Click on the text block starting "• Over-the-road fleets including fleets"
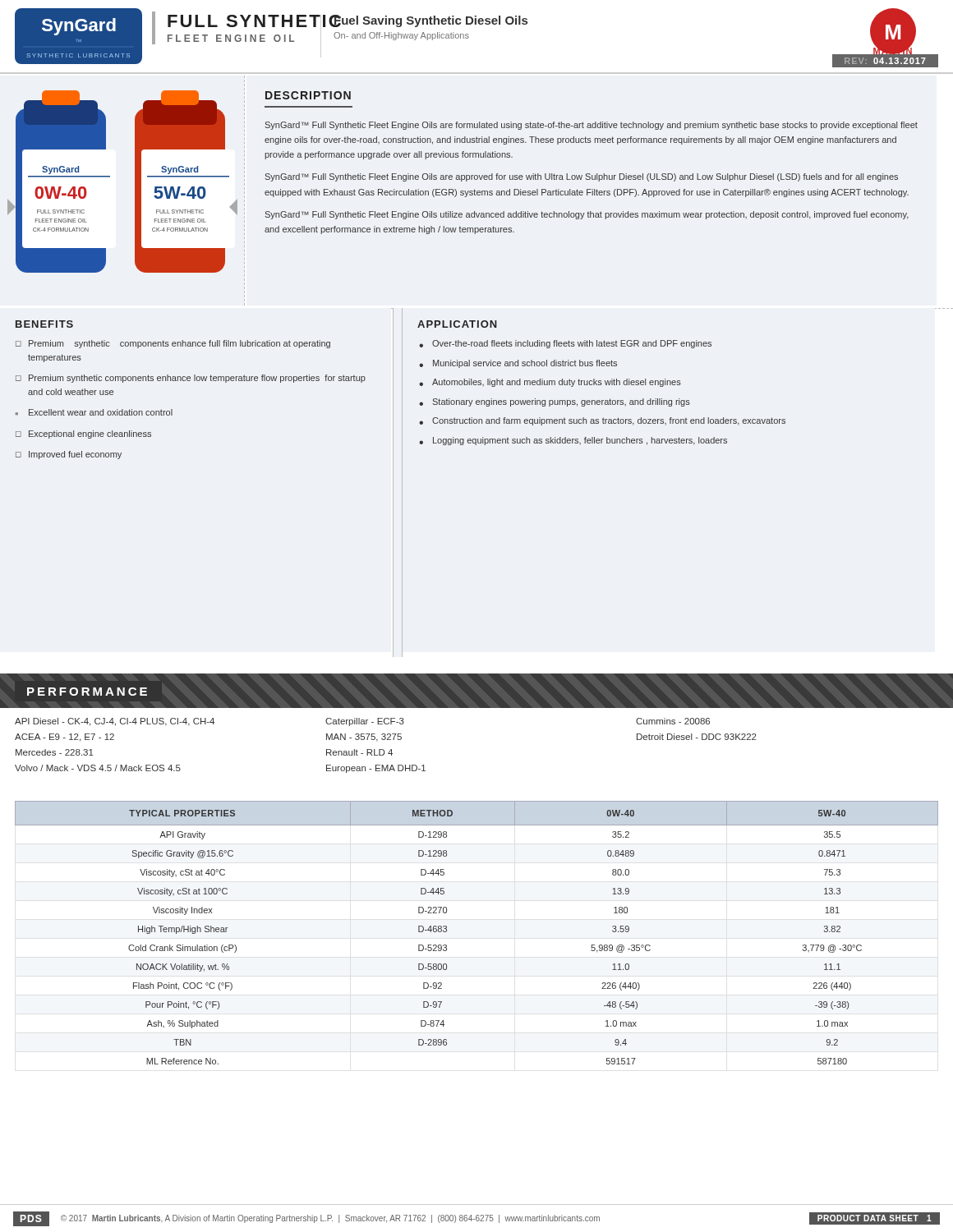 click(x=565, y=343)
